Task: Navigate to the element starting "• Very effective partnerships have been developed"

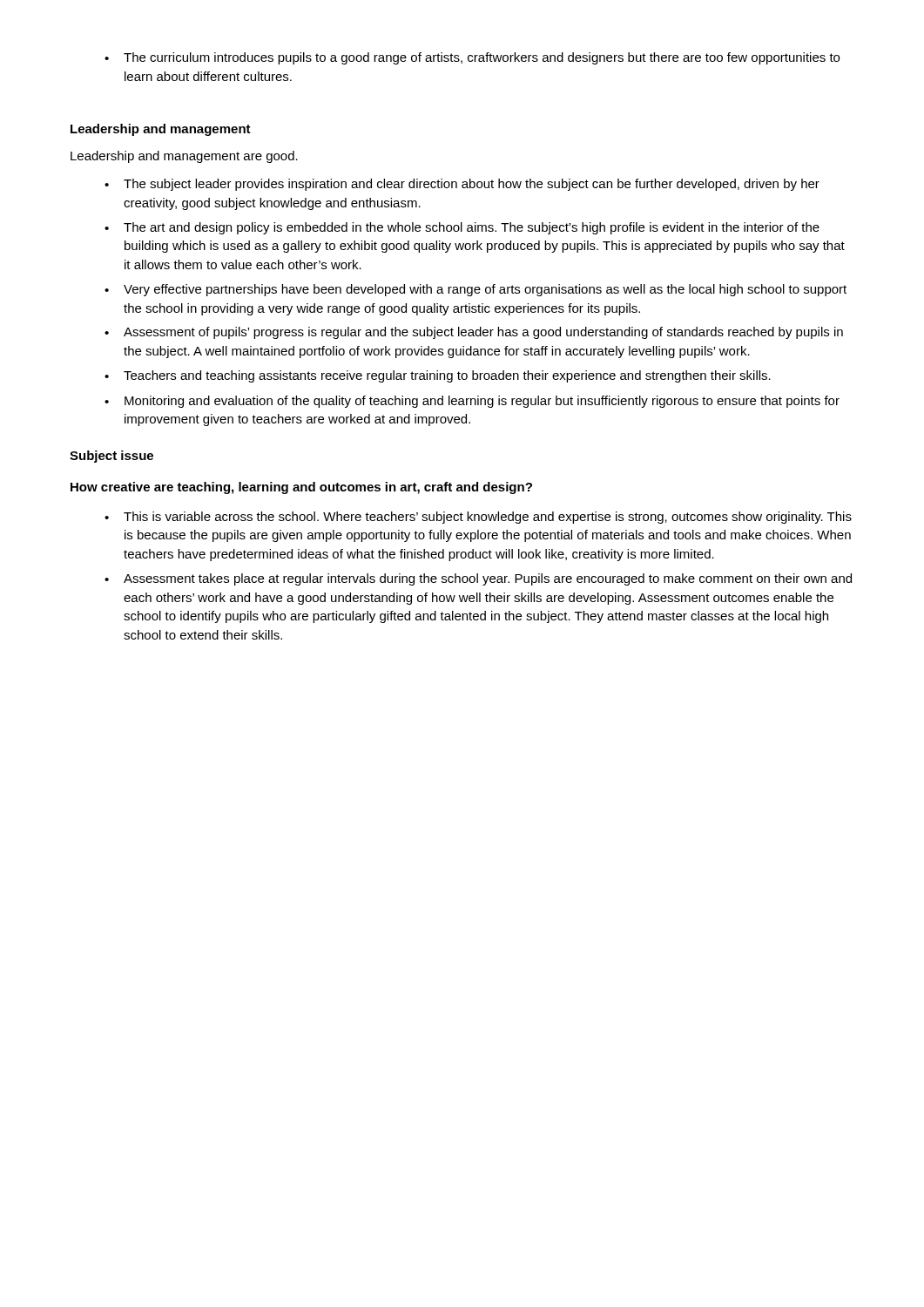Action: [479, 298]
